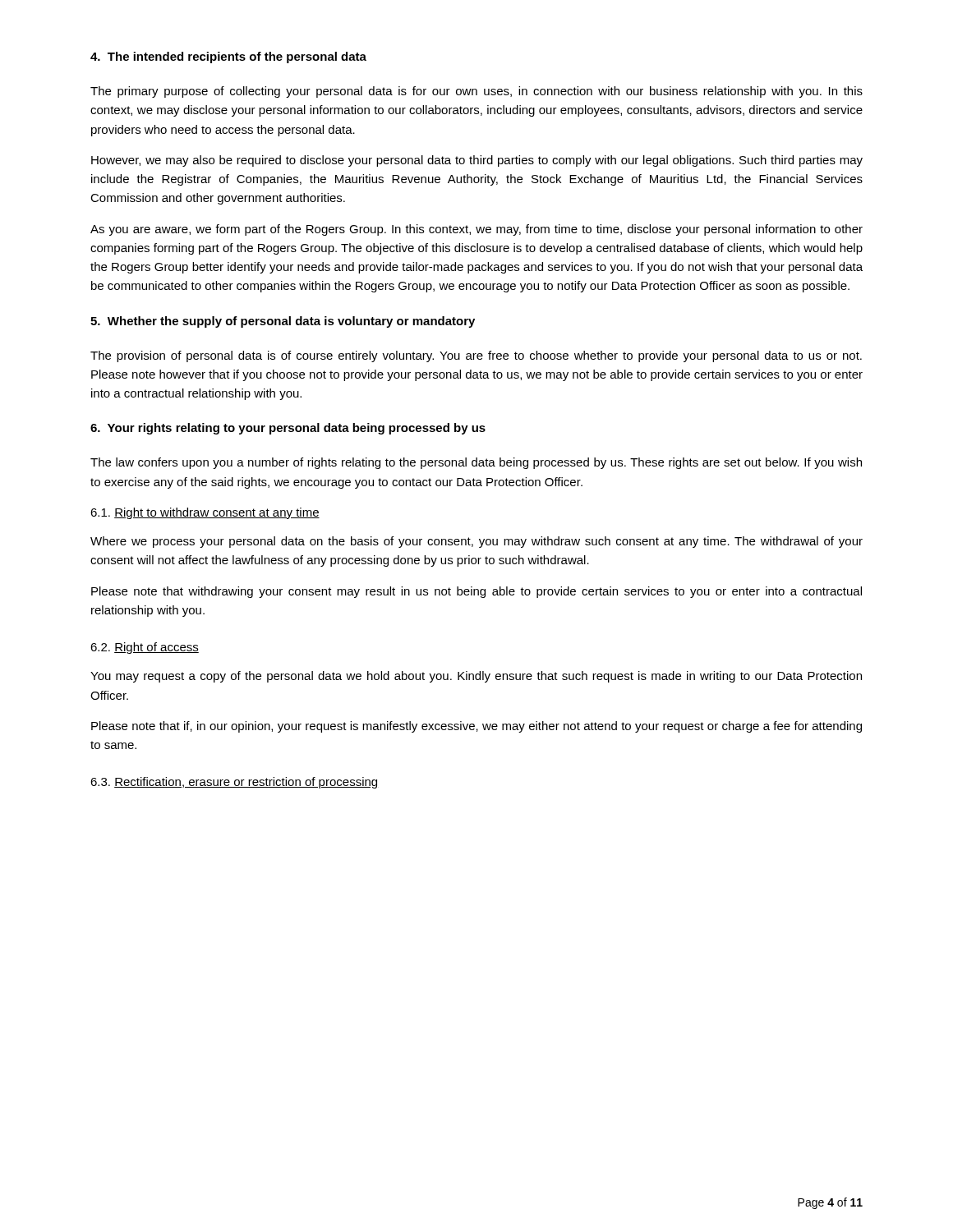
Task: Select the text that reads "2. Right of access"
Action: coord(144,647)
